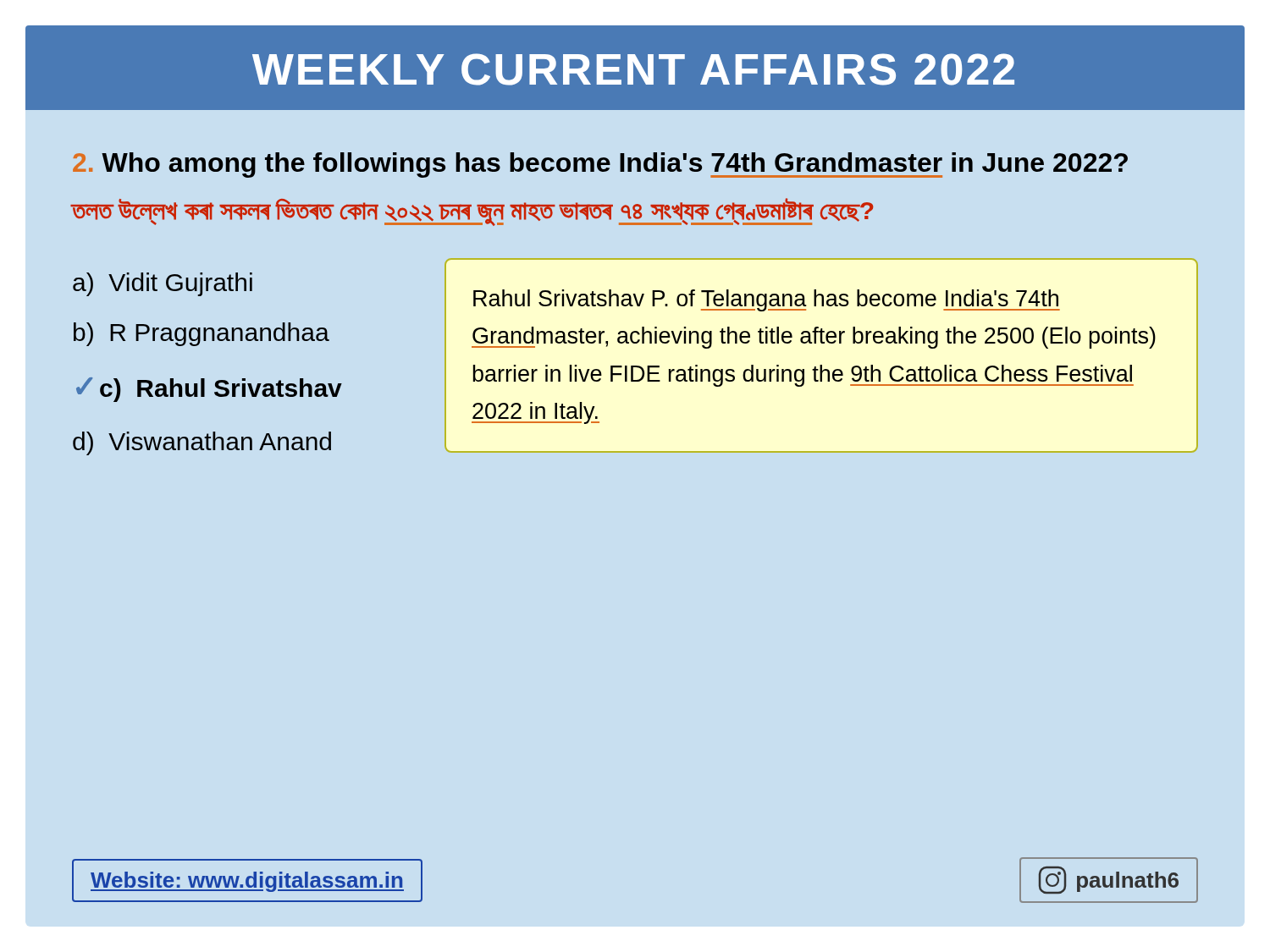The width and height of the screenshot is (1270, 952).
Task: Where does it say "b) R Praggnanandhaa"?
Action: [x=200, y=332]
